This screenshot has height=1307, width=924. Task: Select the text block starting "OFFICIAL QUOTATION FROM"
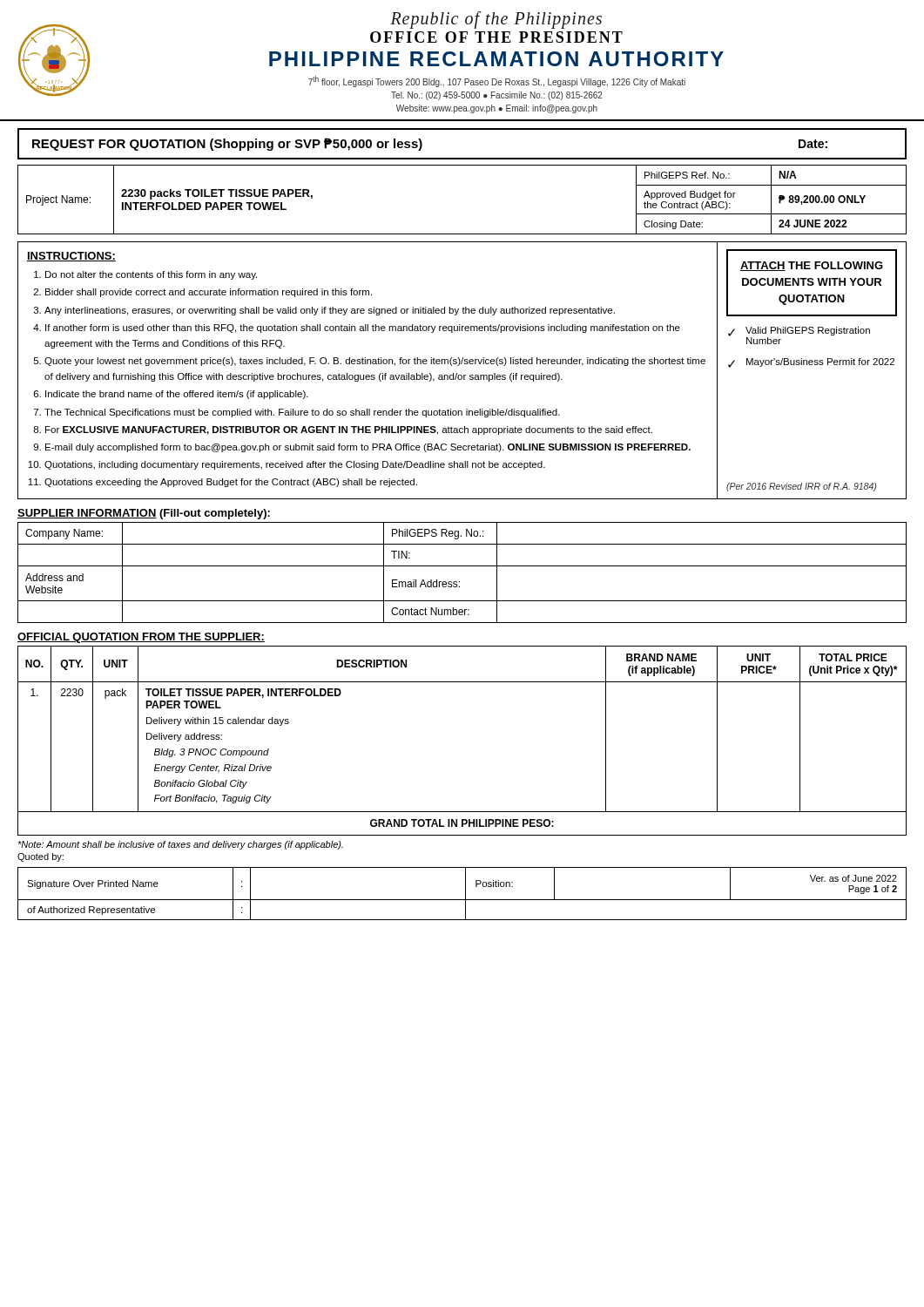tap(141, 637)
